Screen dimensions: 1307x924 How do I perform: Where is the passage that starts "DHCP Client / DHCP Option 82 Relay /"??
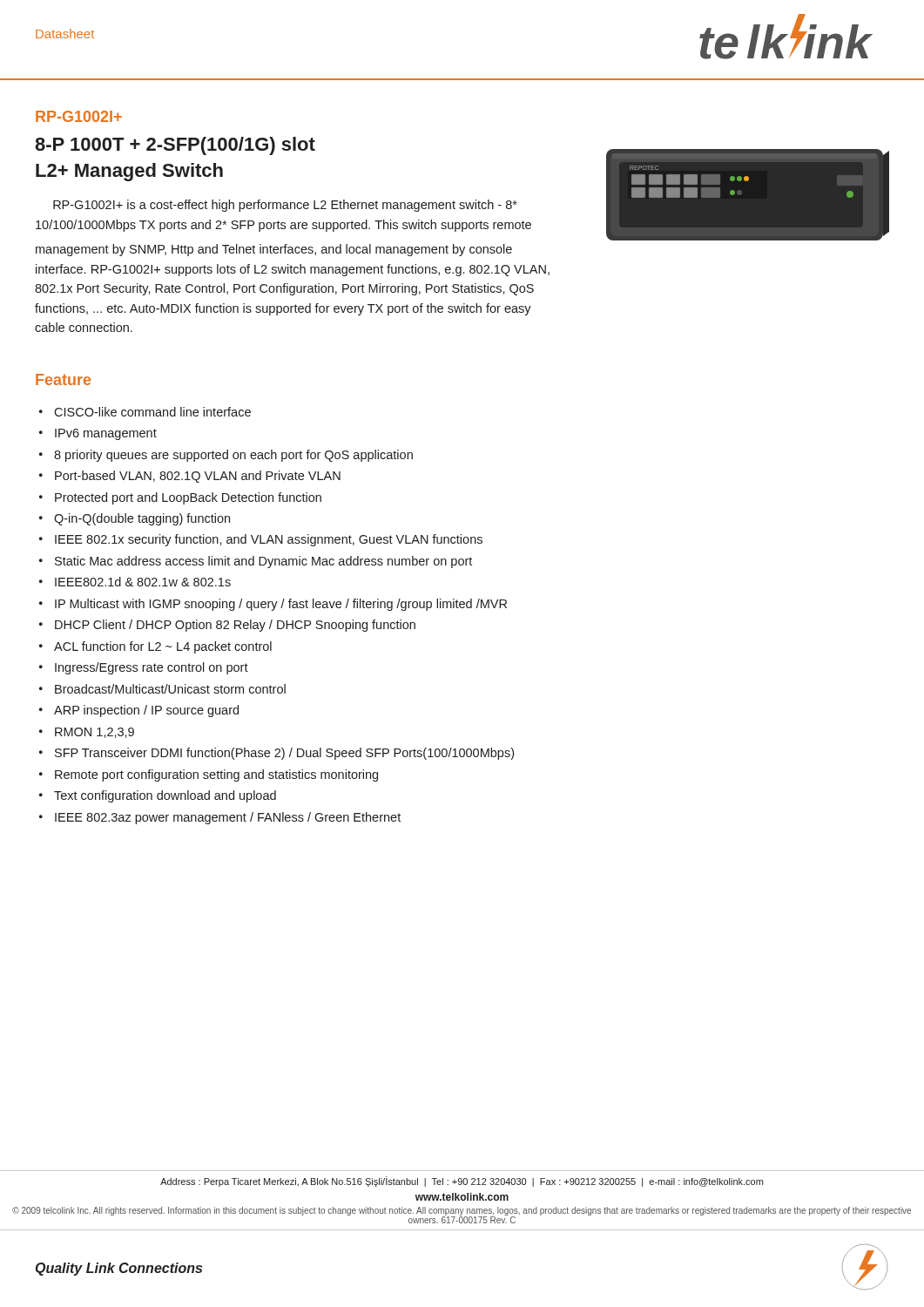click(x=235, y=625)
